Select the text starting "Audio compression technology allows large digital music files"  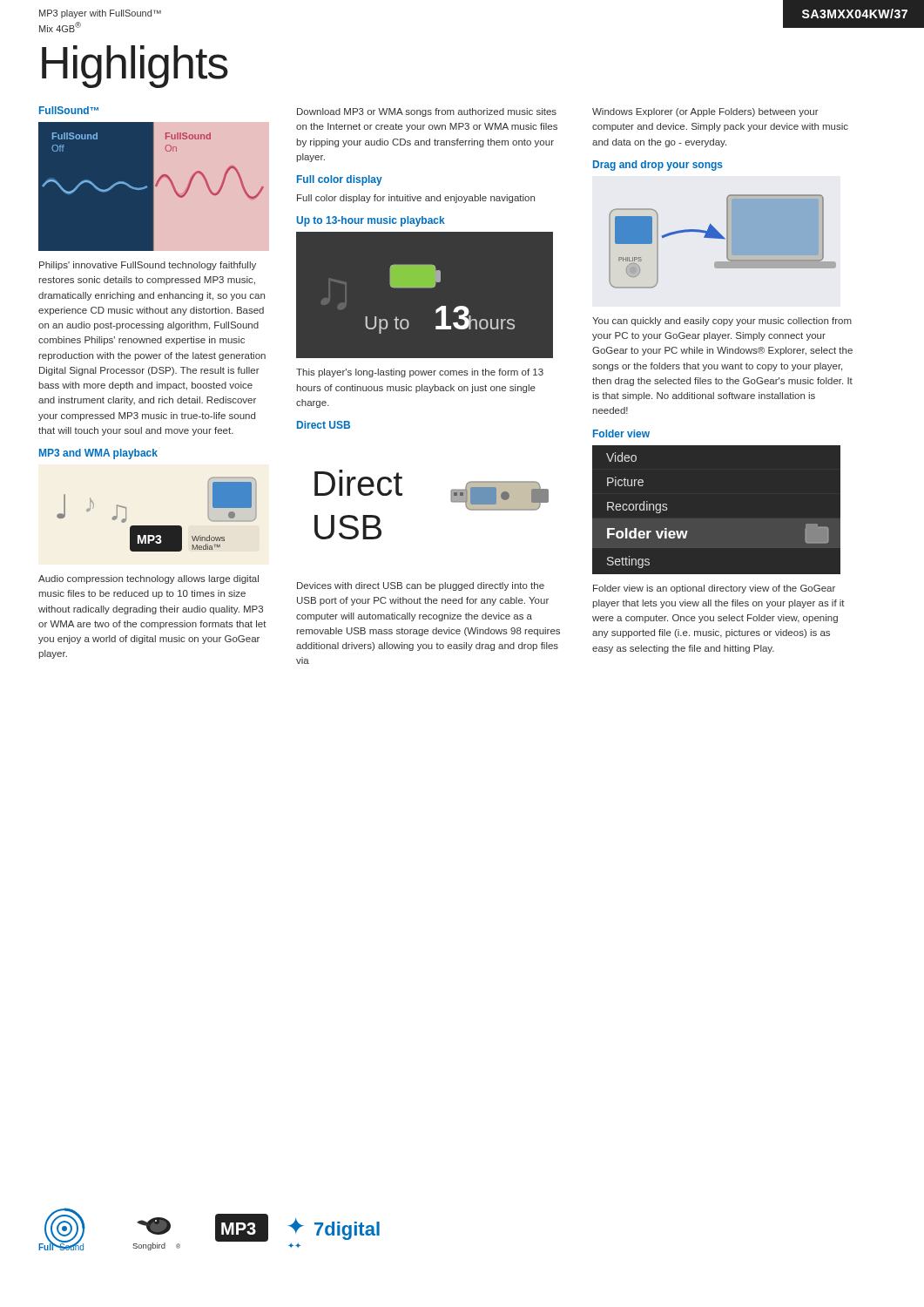click(x=152, y=616)
